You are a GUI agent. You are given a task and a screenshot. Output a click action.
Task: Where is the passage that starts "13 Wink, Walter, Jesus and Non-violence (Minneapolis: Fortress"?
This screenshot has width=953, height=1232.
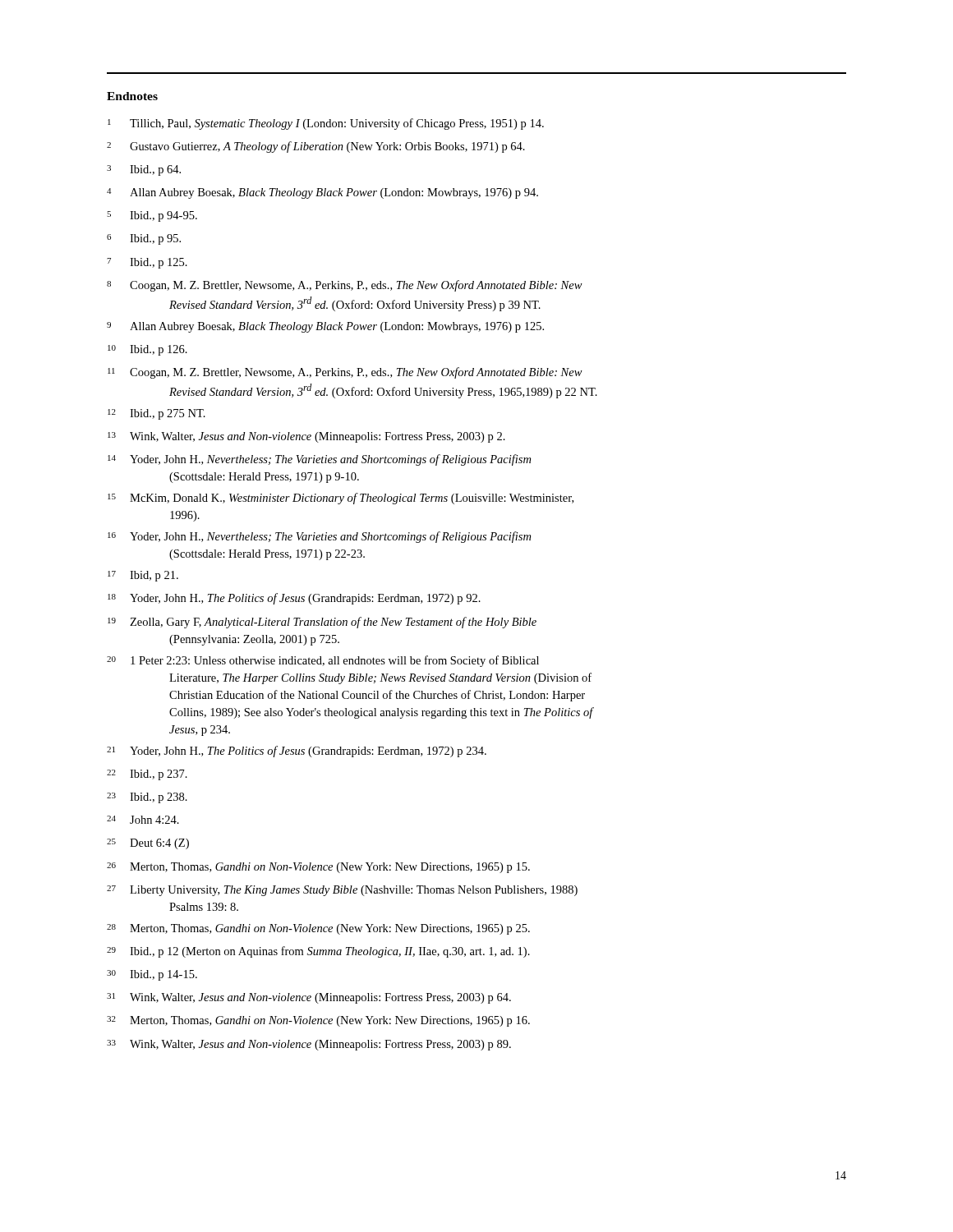(x=476, y=437)
